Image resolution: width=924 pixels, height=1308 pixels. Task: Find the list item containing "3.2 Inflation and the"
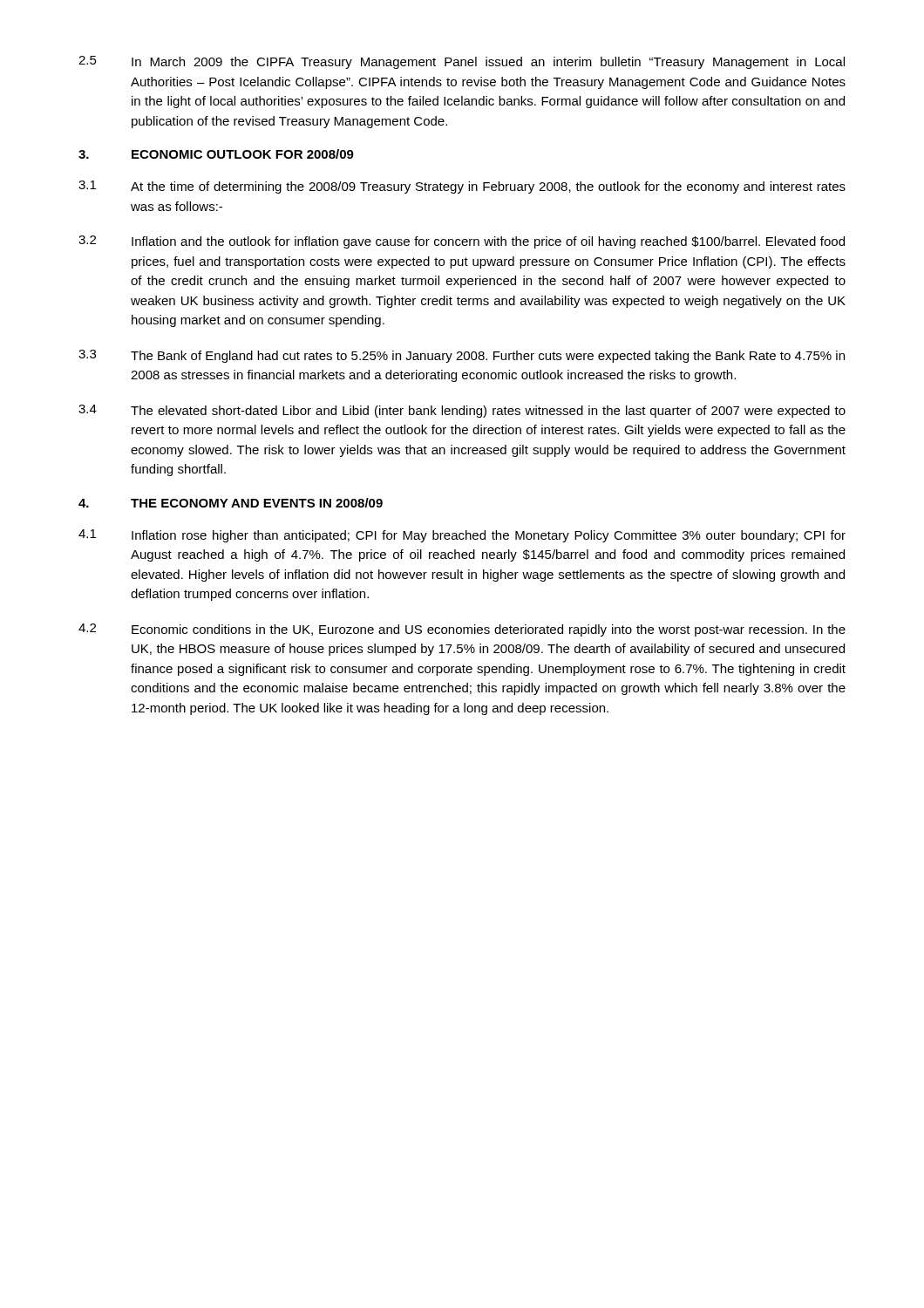click(x=462, y=281)
